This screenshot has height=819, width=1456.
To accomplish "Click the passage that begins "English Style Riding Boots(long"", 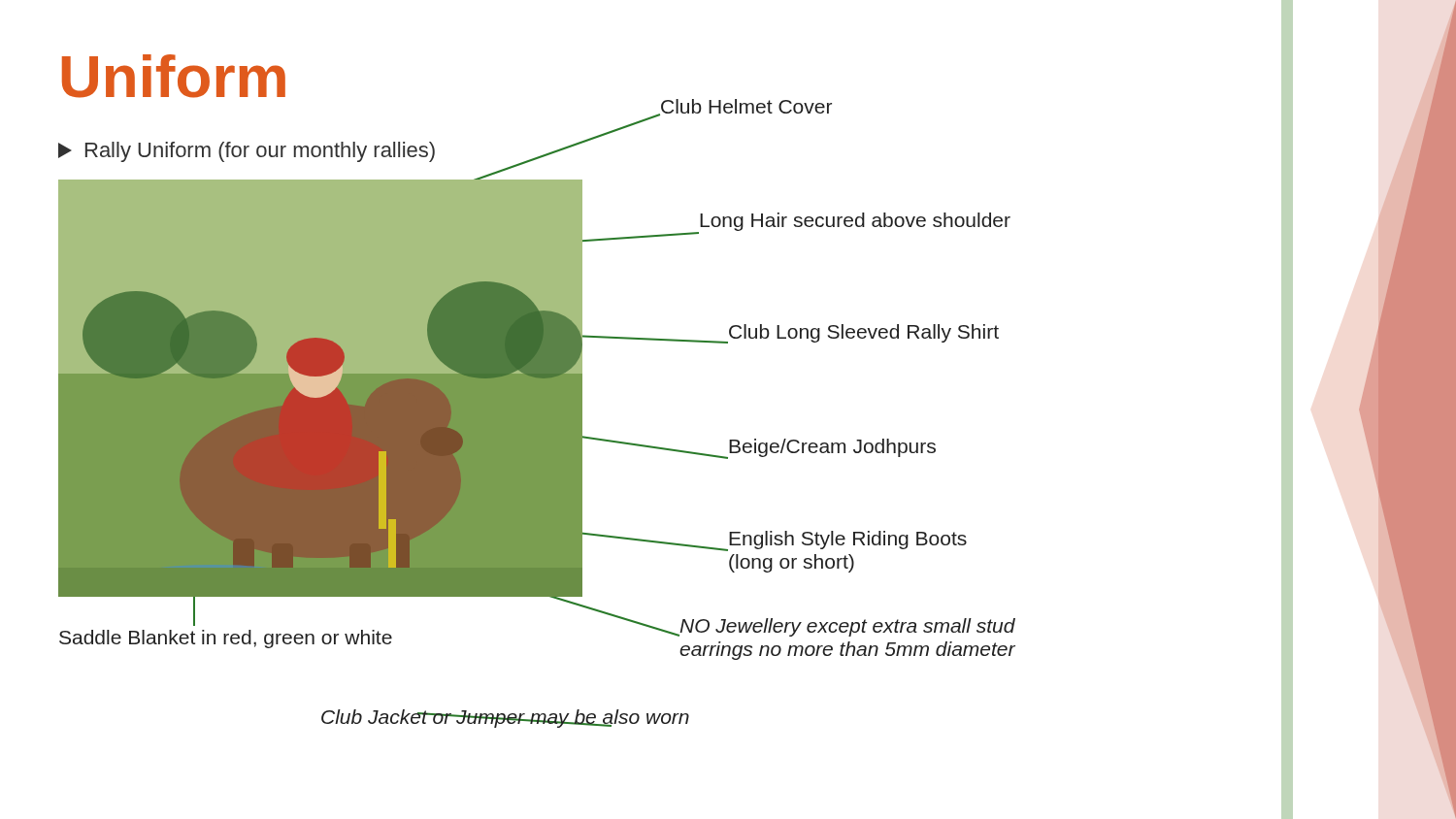I will (x=848, y=550).
